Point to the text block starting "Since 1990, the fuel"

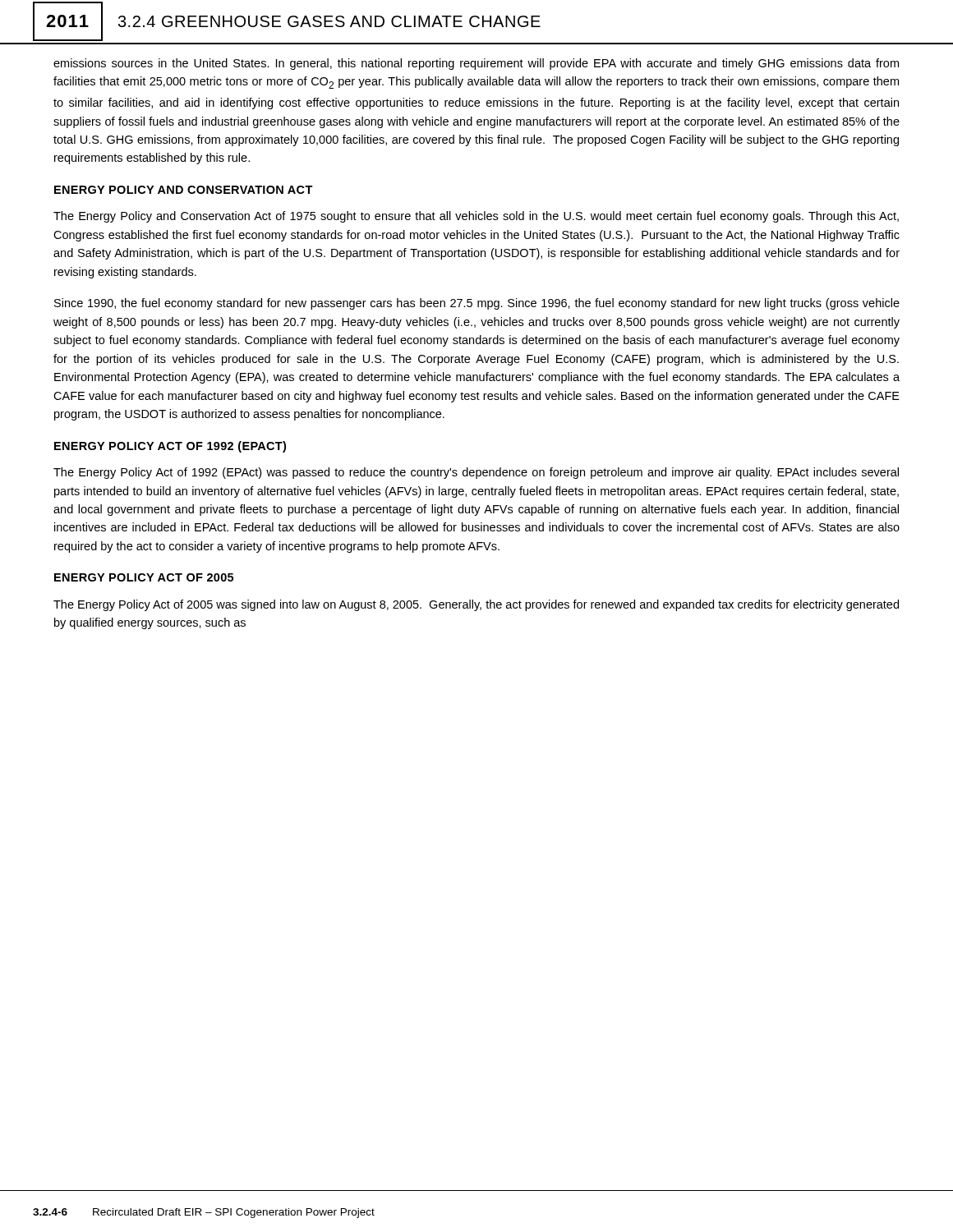tap(476, 359)
